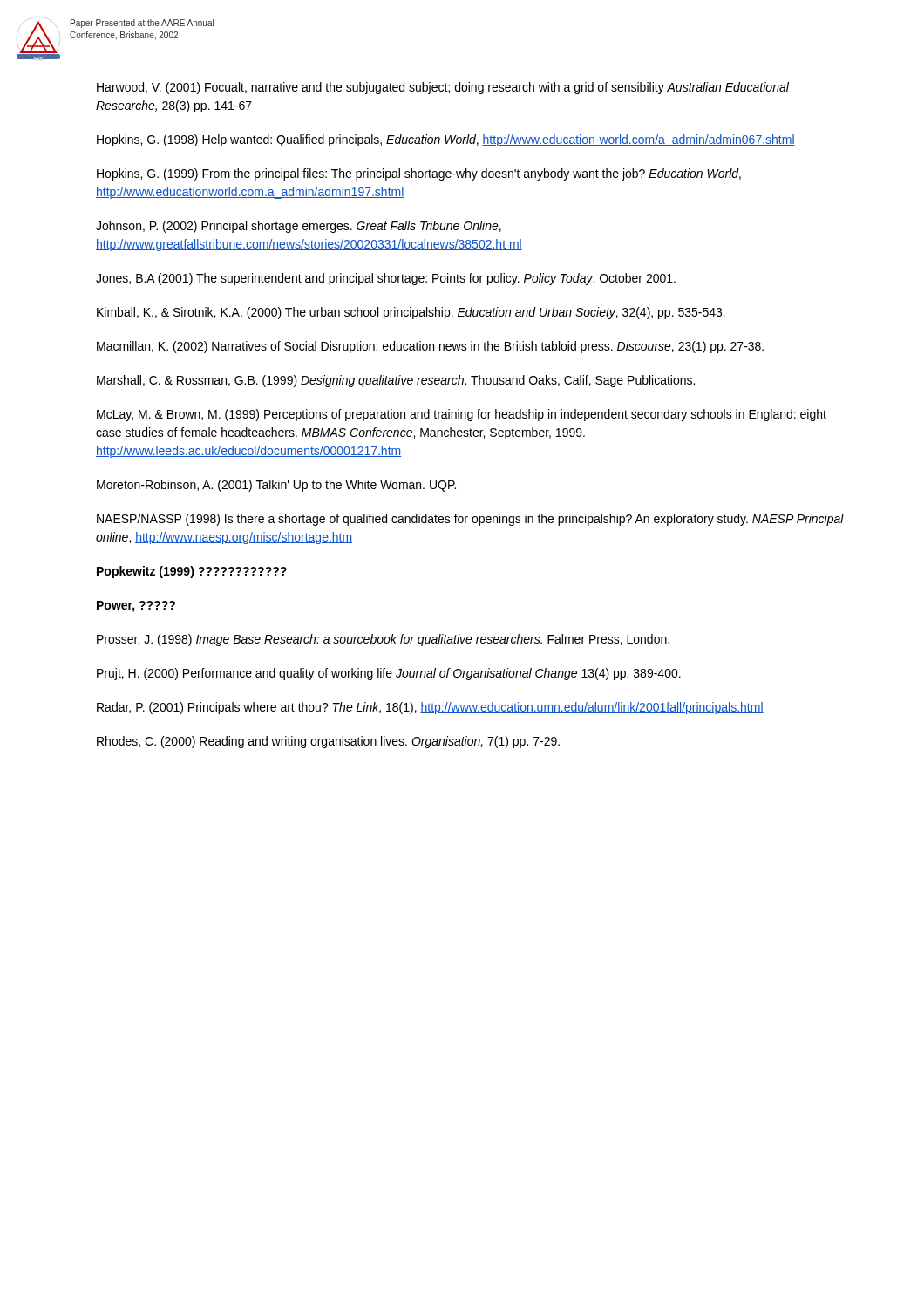Click the passage that begins "Jones, B.A (2001) The"

pos(386,278)
